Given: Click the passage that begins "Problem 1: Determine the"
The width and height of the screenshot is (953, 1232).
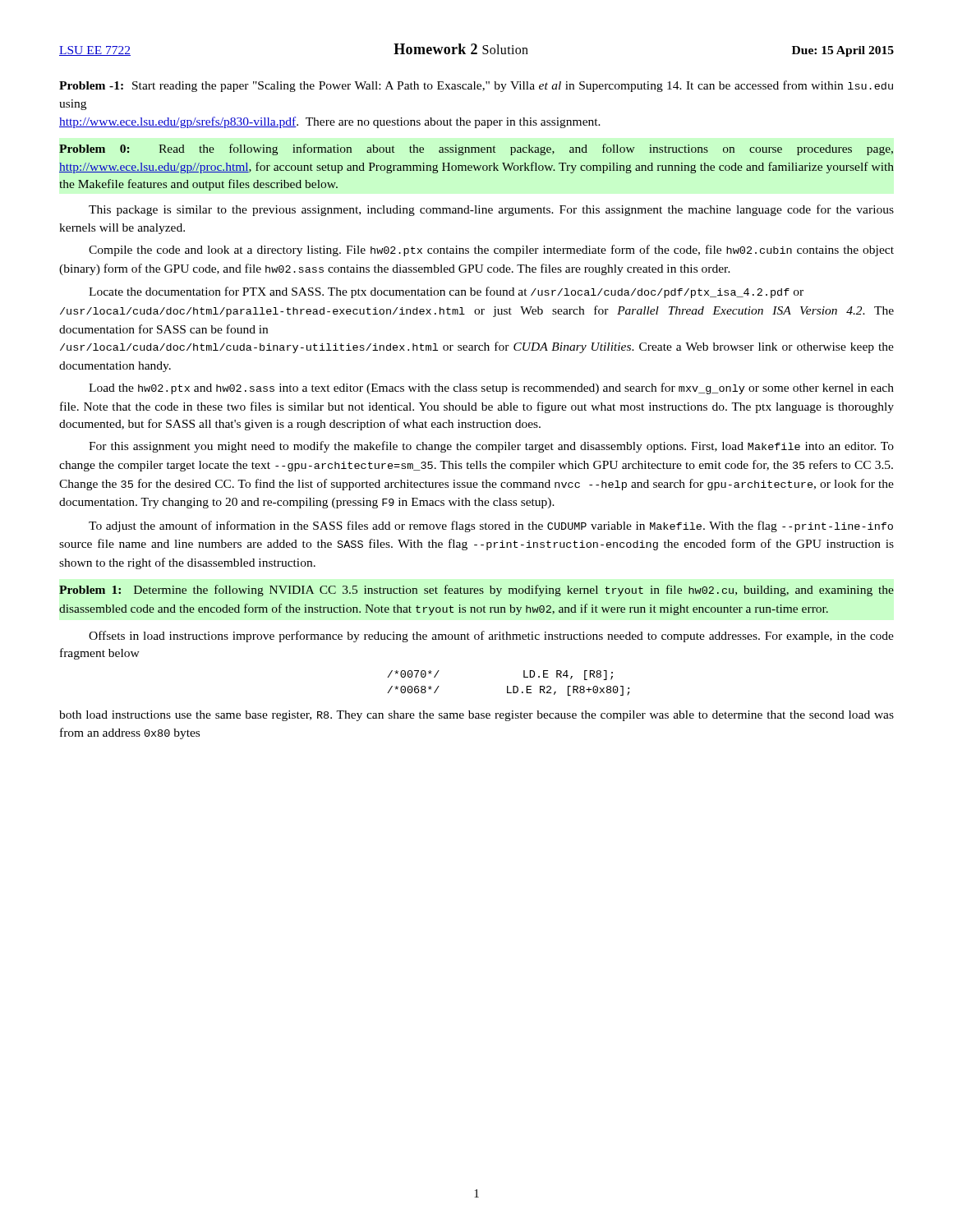Looking at the screenshot, I should (476, 599).
